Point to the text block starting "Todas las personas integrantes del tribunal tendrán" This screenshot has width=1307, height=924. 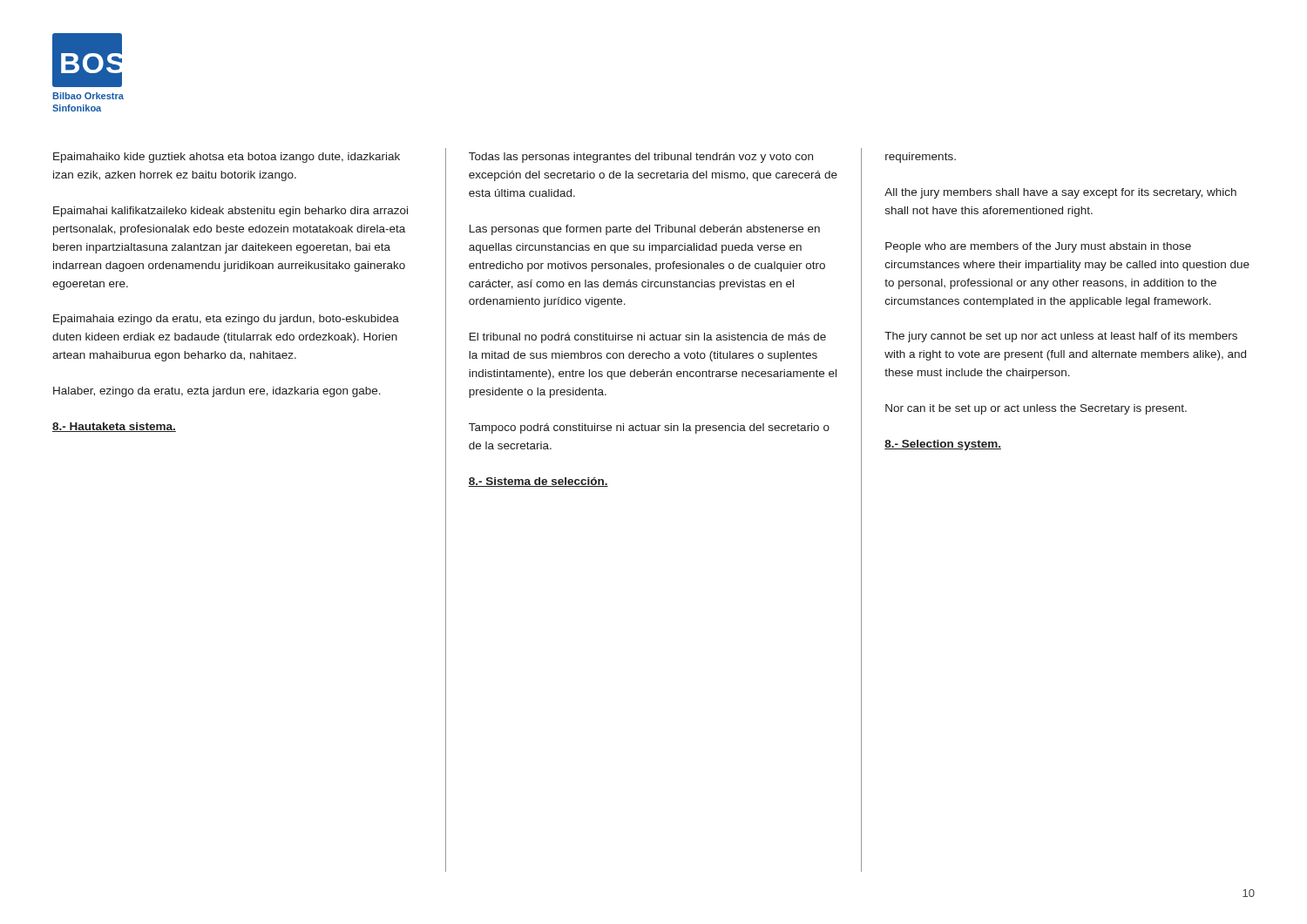653,175
